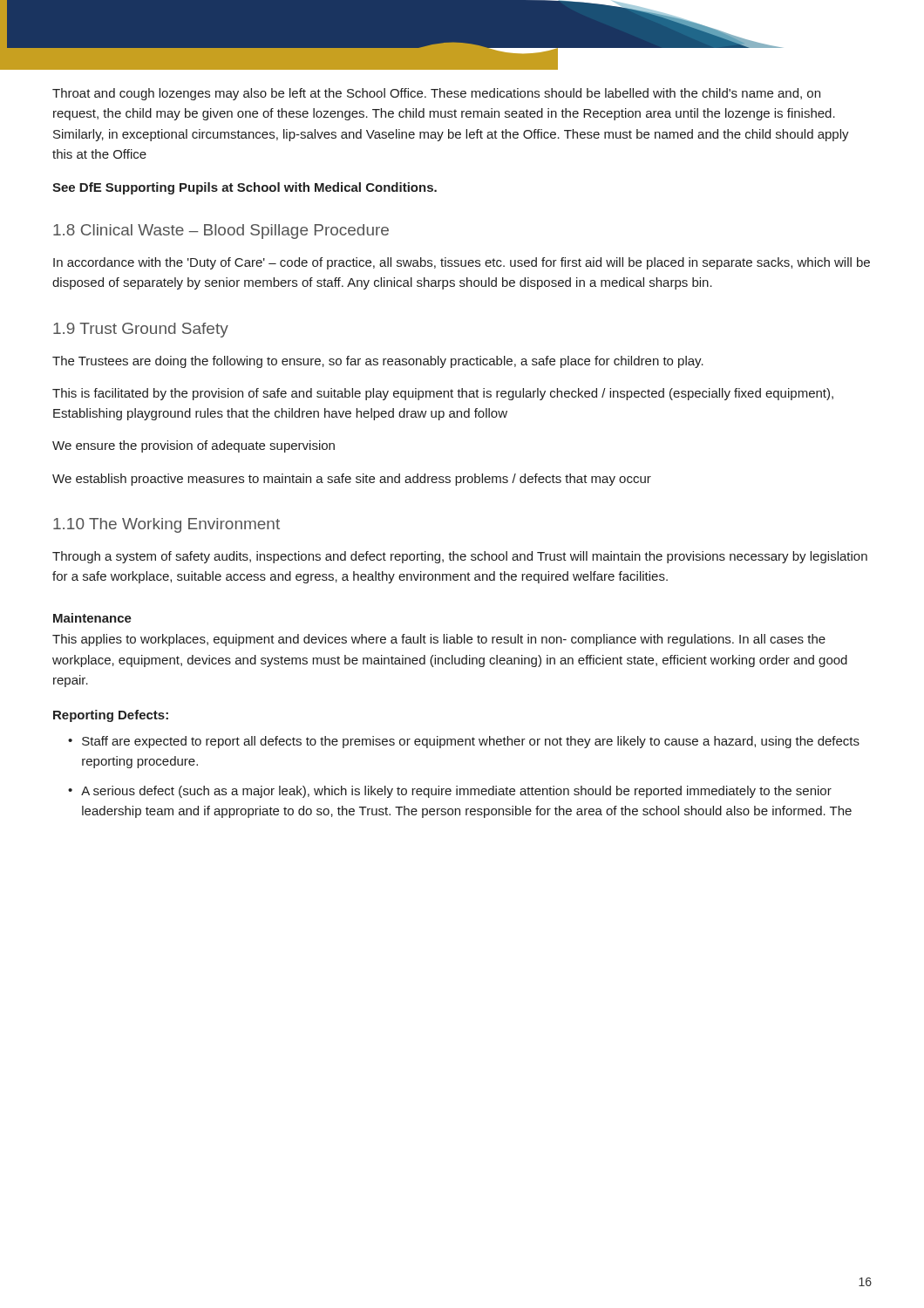
Task: Locate the block of text that opens with "This is facilitated by the provision of"
Action: (443, 403)
